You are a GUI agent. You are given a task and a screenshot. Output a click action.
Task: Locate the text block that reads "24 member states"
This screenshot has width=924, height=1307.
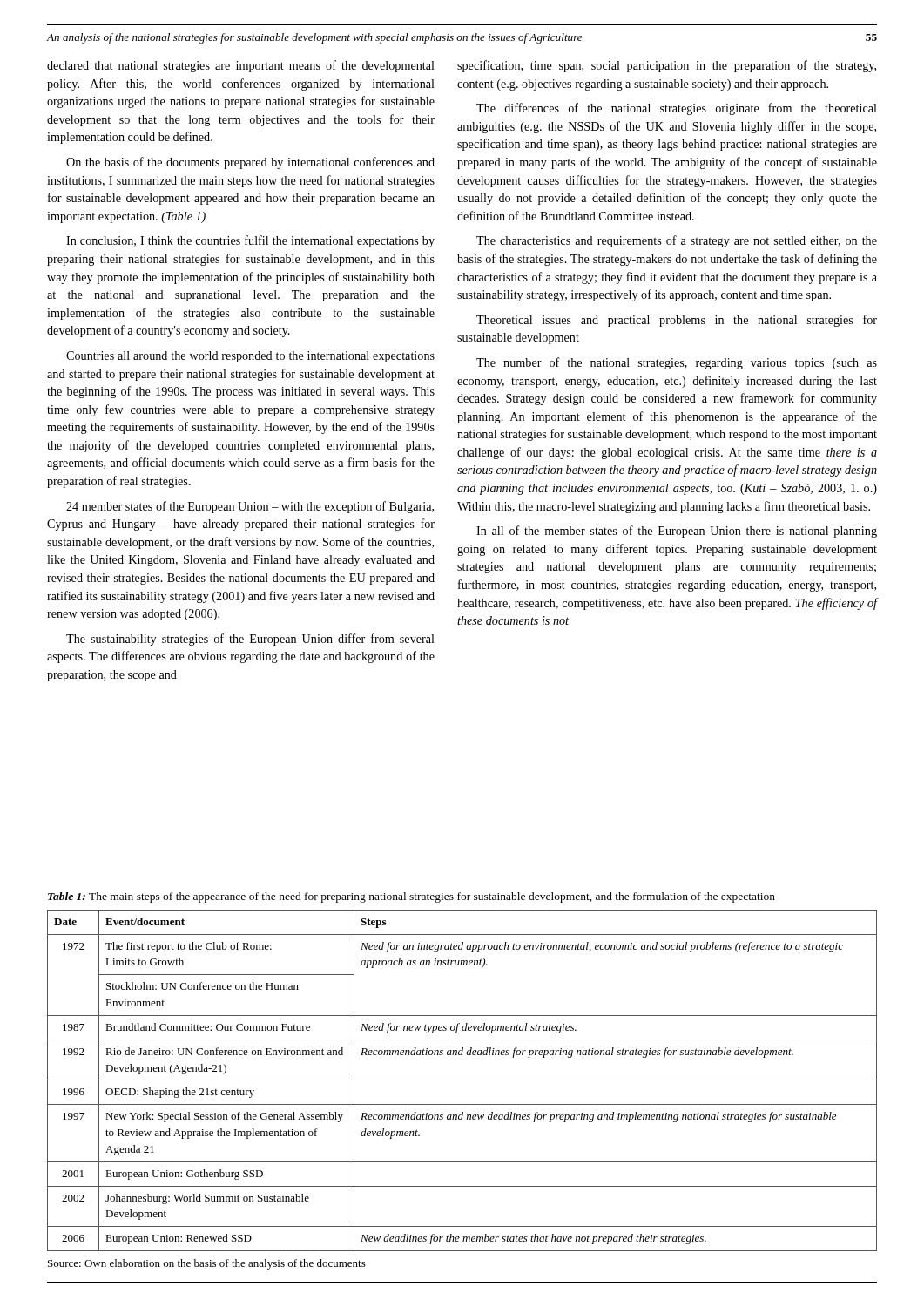pyautogui.click(x=241, y=560)
